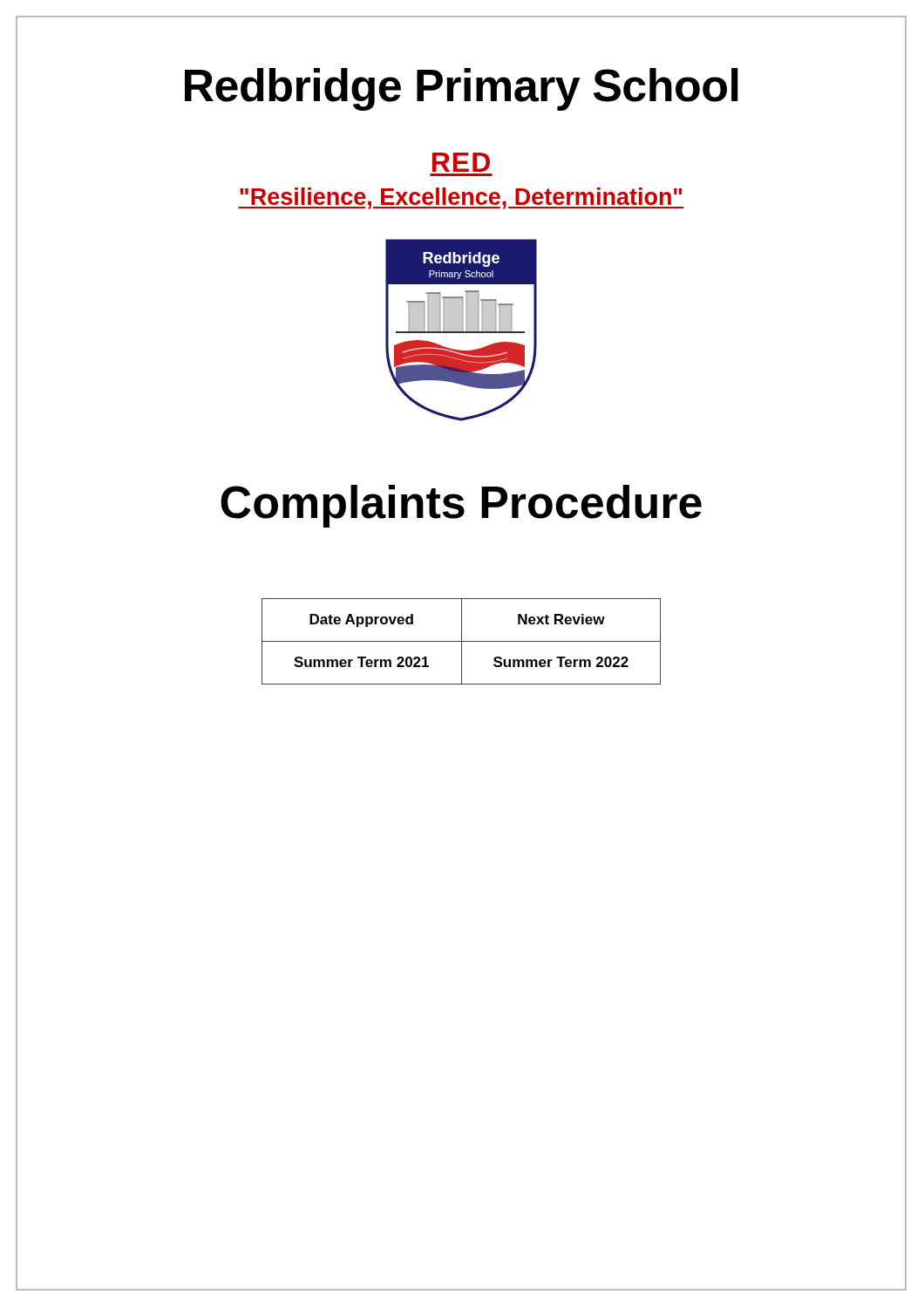Locate the text block with the text "RED "Resilience, Excellence,"
924x1308 pixels.
[x=461, y=179]
